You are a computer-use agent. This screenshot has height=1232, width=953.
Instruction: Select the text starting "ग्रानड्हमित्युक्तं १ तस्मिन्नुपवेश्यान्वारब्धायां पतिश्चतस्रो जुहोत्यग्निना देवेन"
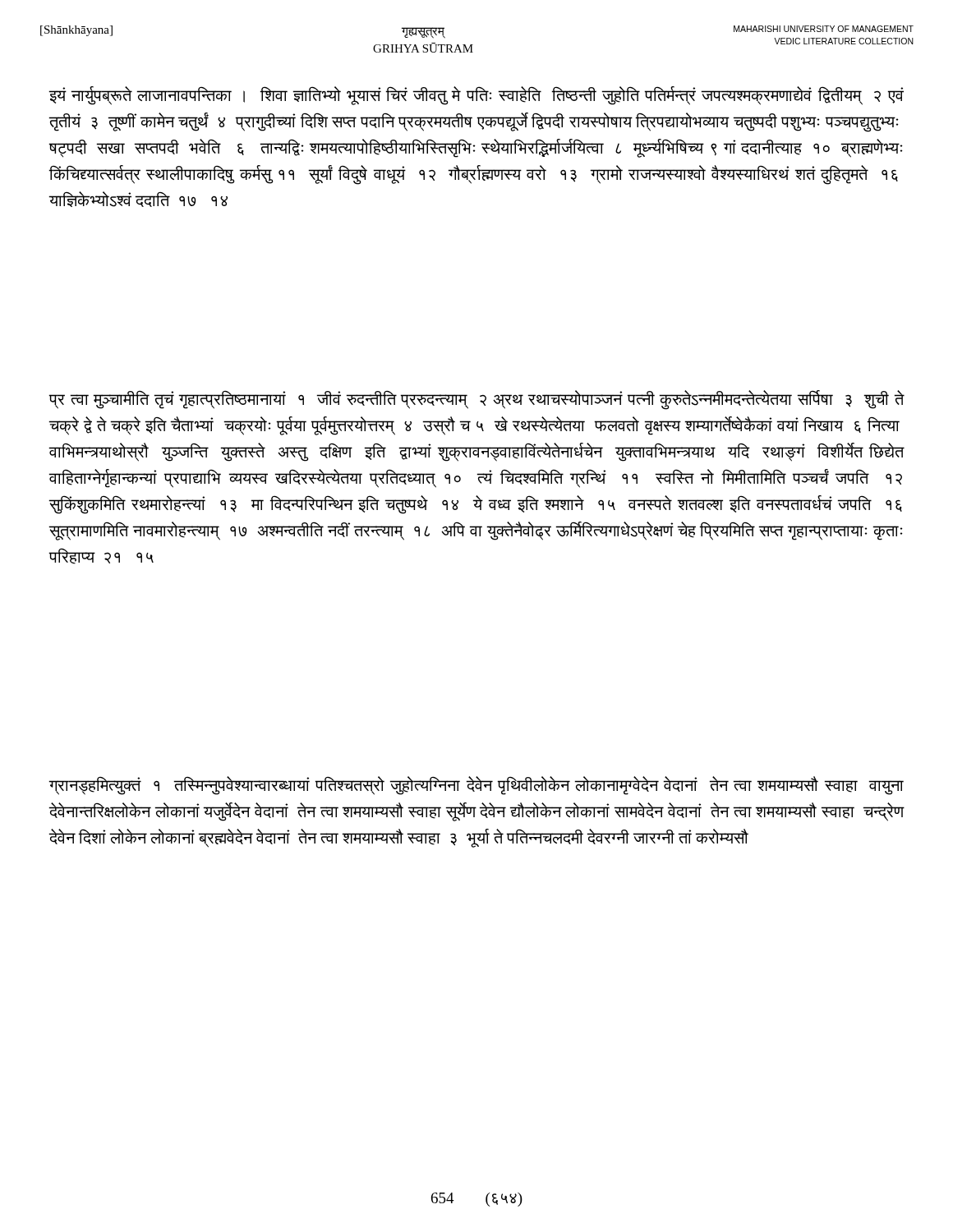(476, 811)
